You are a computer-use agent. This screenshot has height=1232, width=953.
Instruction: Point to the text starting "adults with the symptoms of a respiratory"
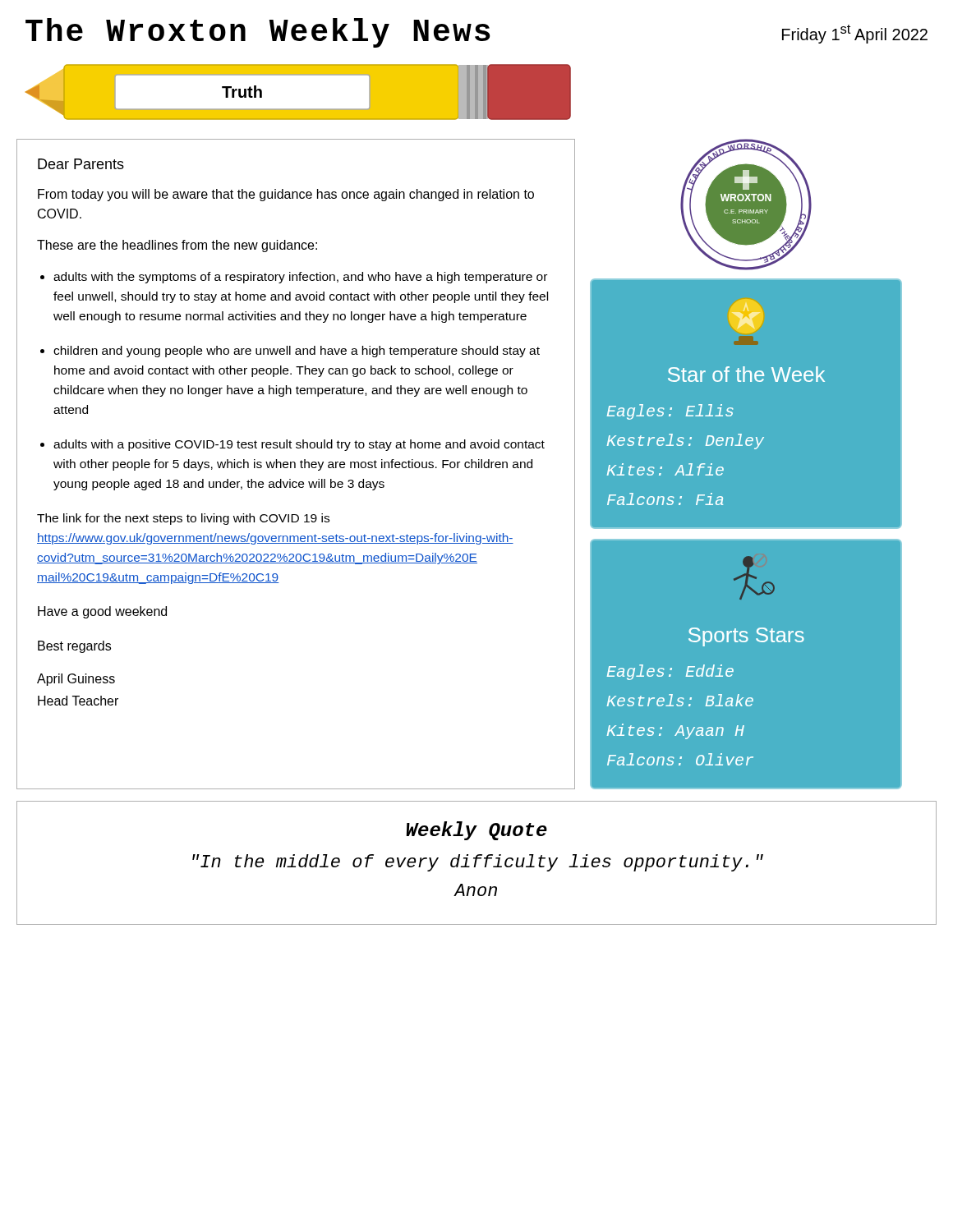(x=301, y=296)
